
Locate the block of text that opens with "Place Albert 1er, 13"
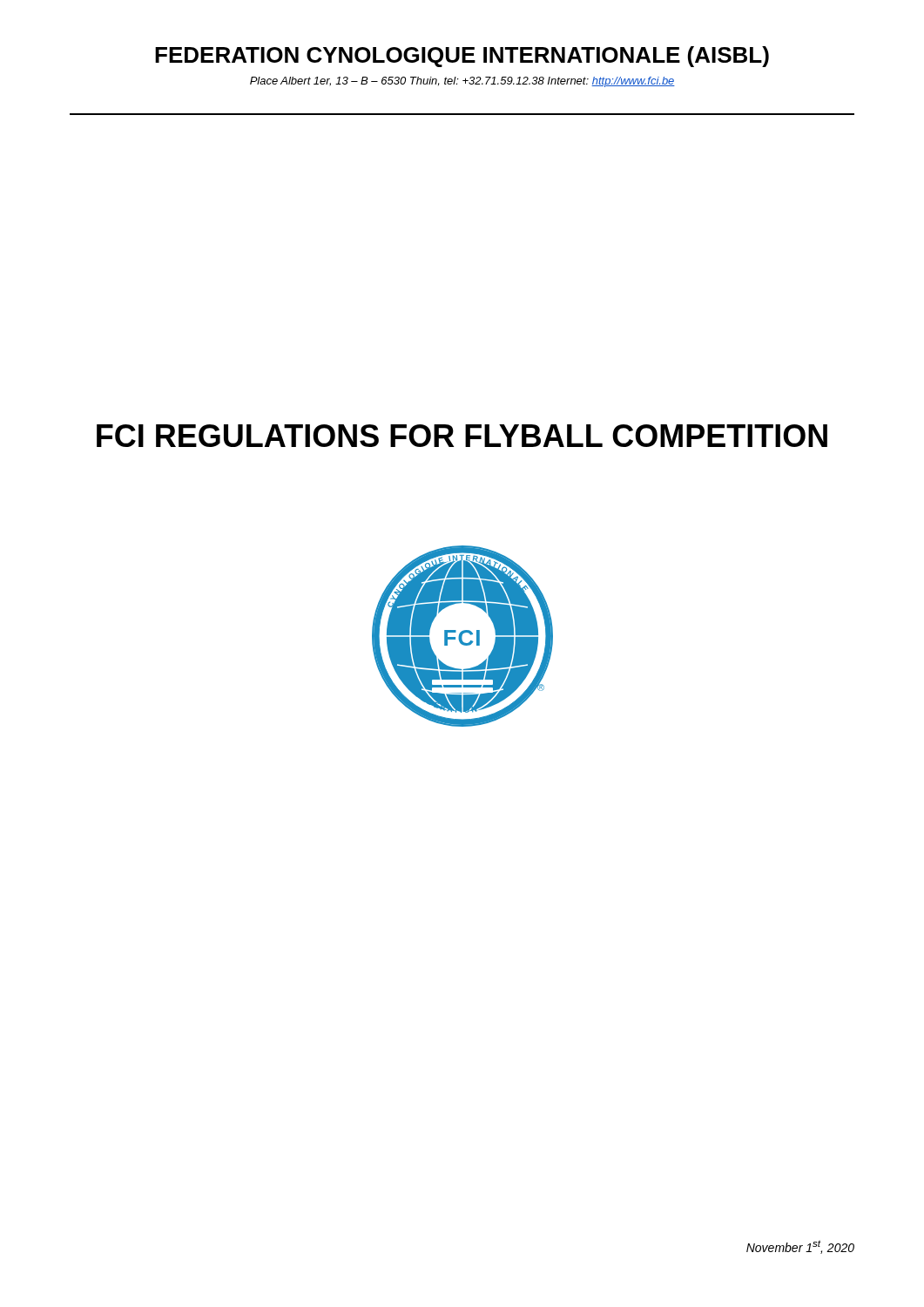click(462, 81)
